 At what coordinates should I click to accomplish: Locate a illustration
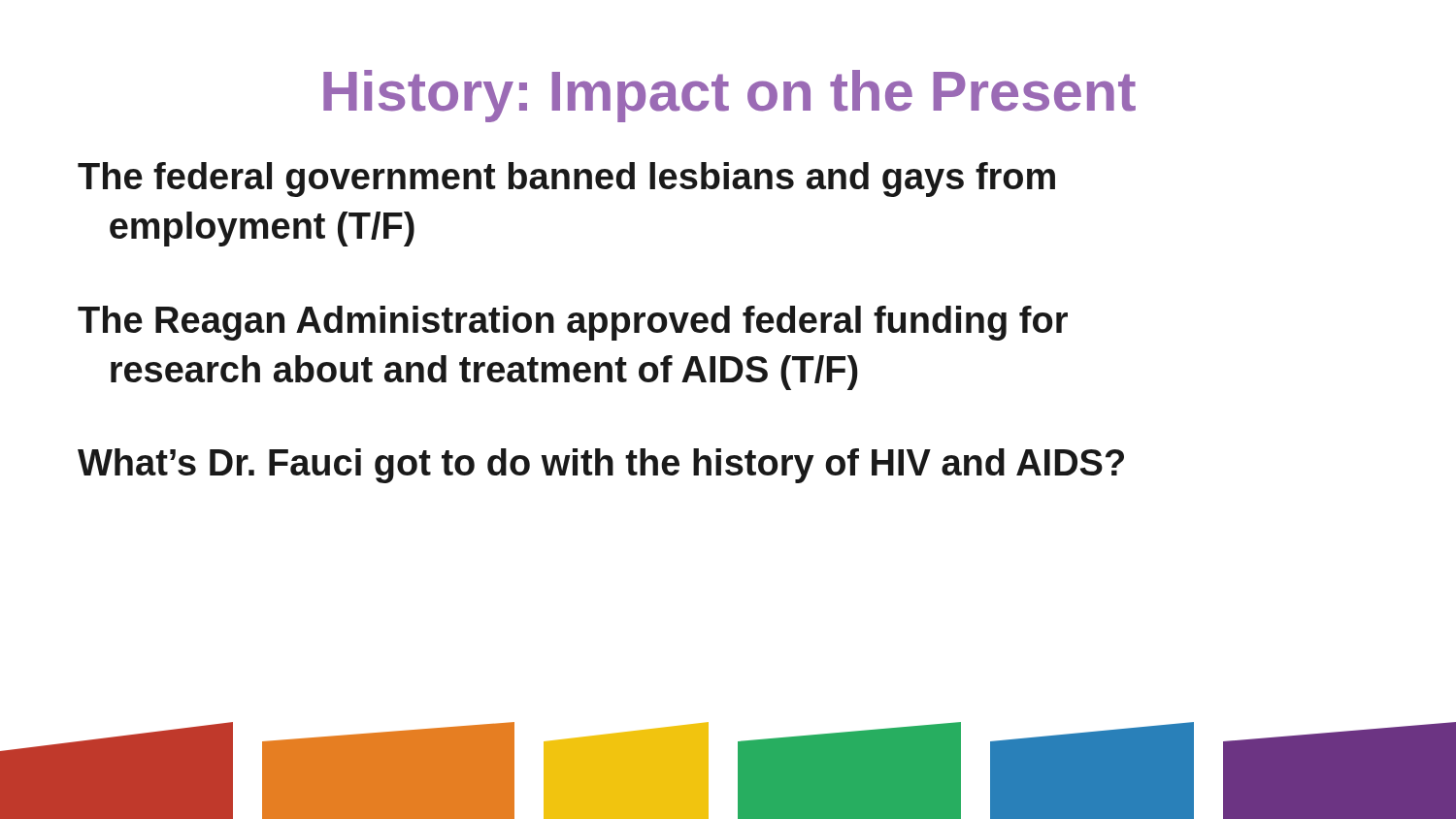click(x=728, y=770)
